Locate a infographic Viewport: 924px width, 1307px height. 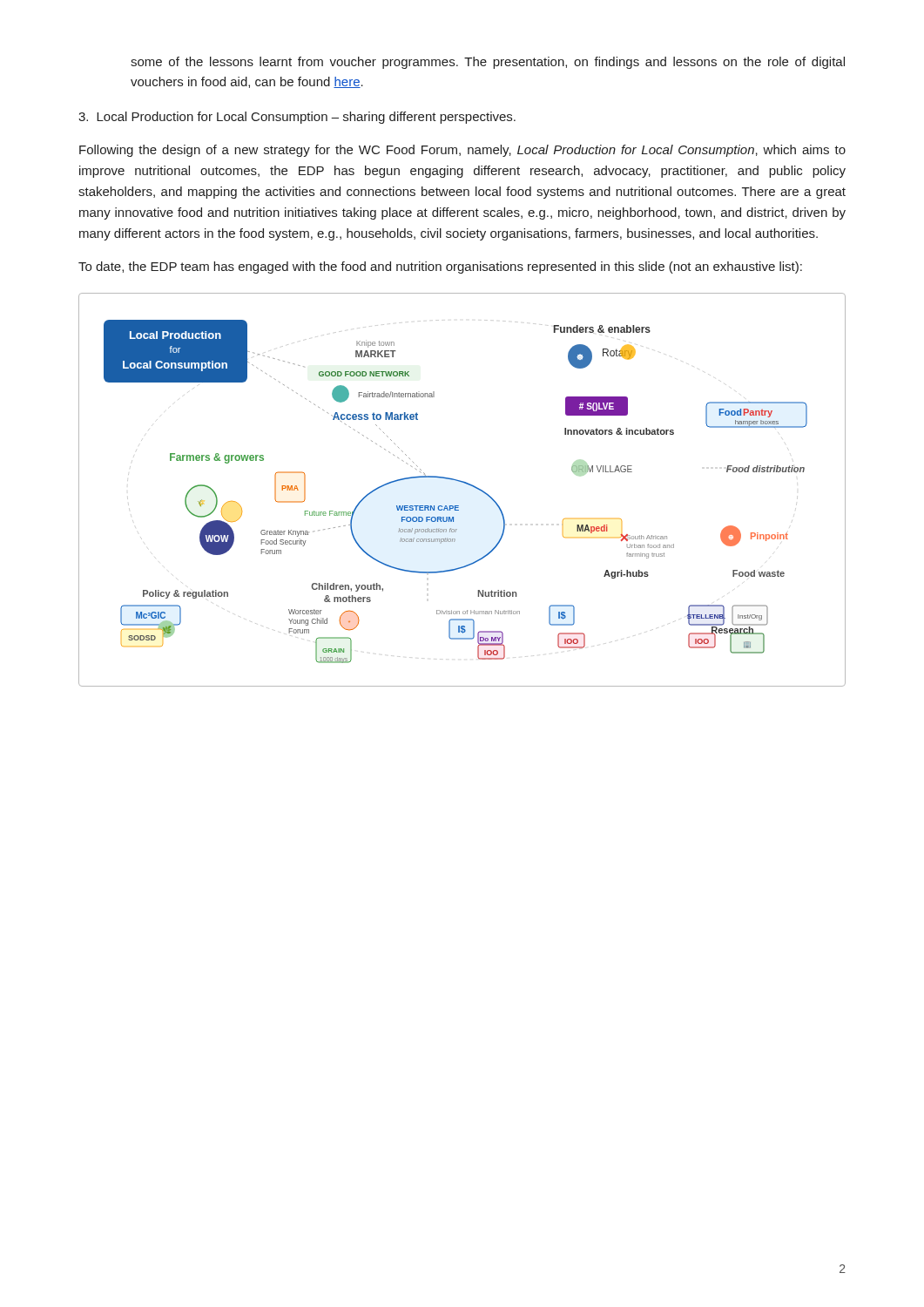tap(462, 489)
